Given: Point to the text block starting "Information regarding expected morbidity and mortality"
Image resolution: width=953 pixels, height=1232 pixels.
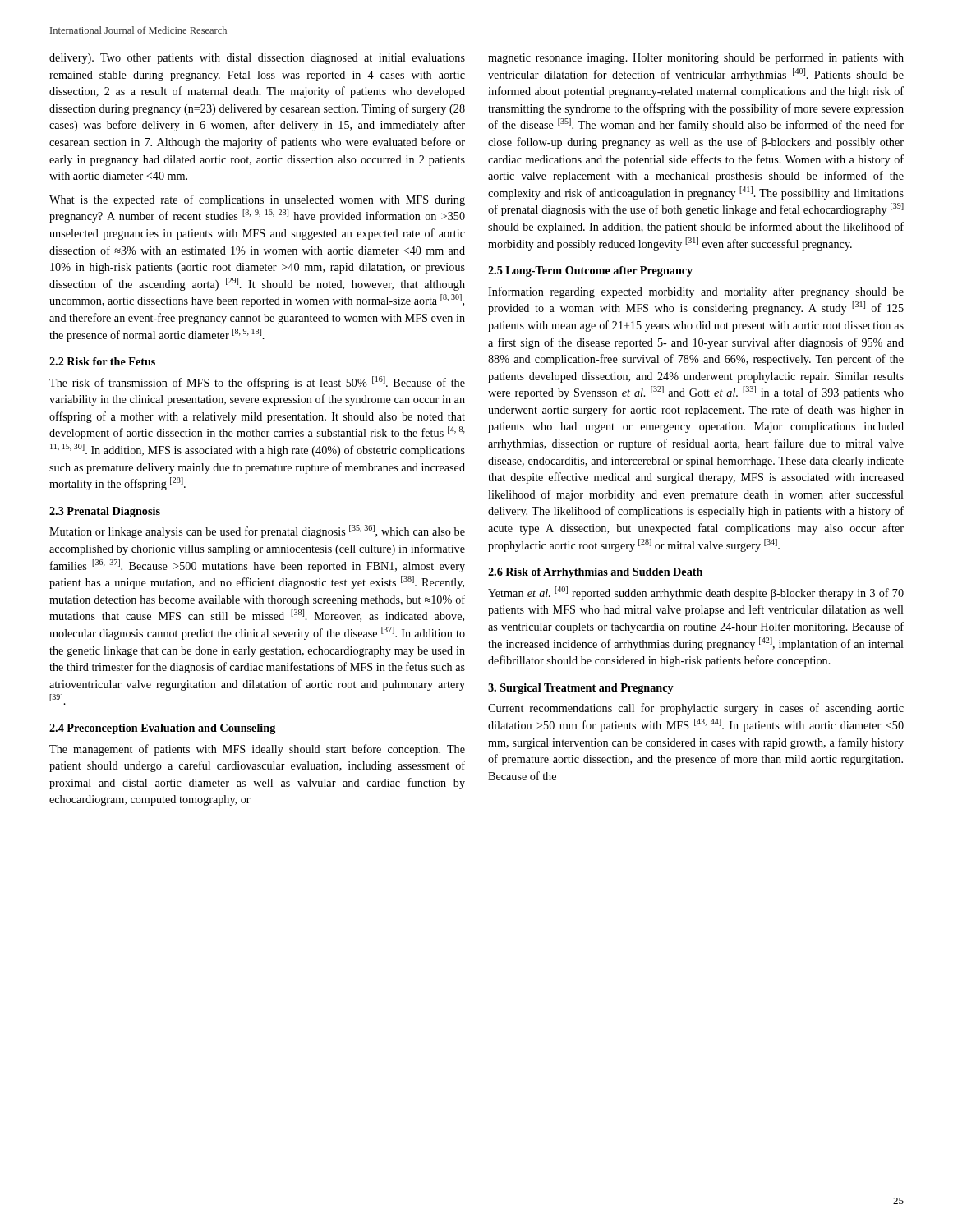Looking at the screenshot, I should [x=696, y=418].
